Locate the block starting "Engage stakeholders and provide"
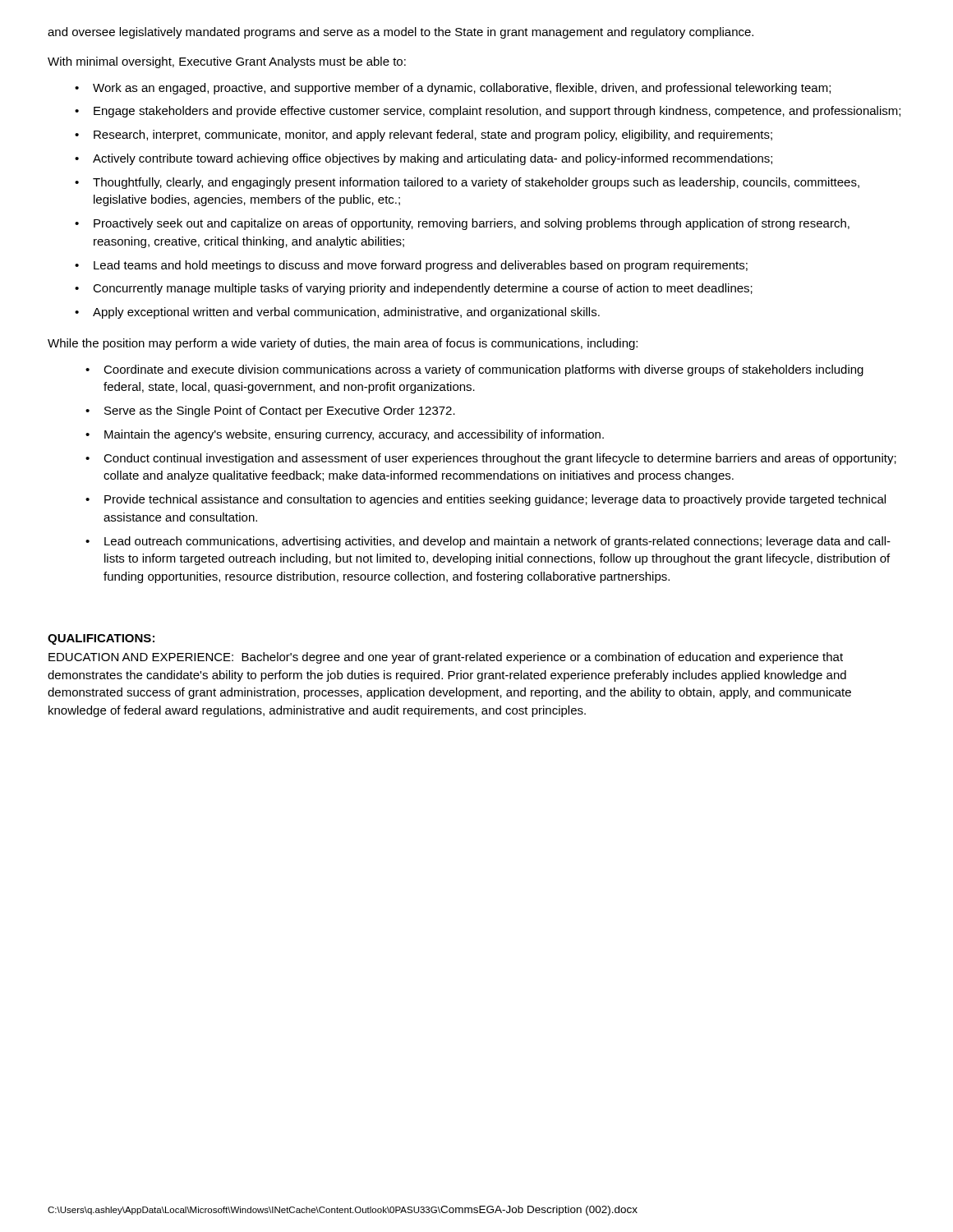The image size is (953, 1232). point(497,111)
